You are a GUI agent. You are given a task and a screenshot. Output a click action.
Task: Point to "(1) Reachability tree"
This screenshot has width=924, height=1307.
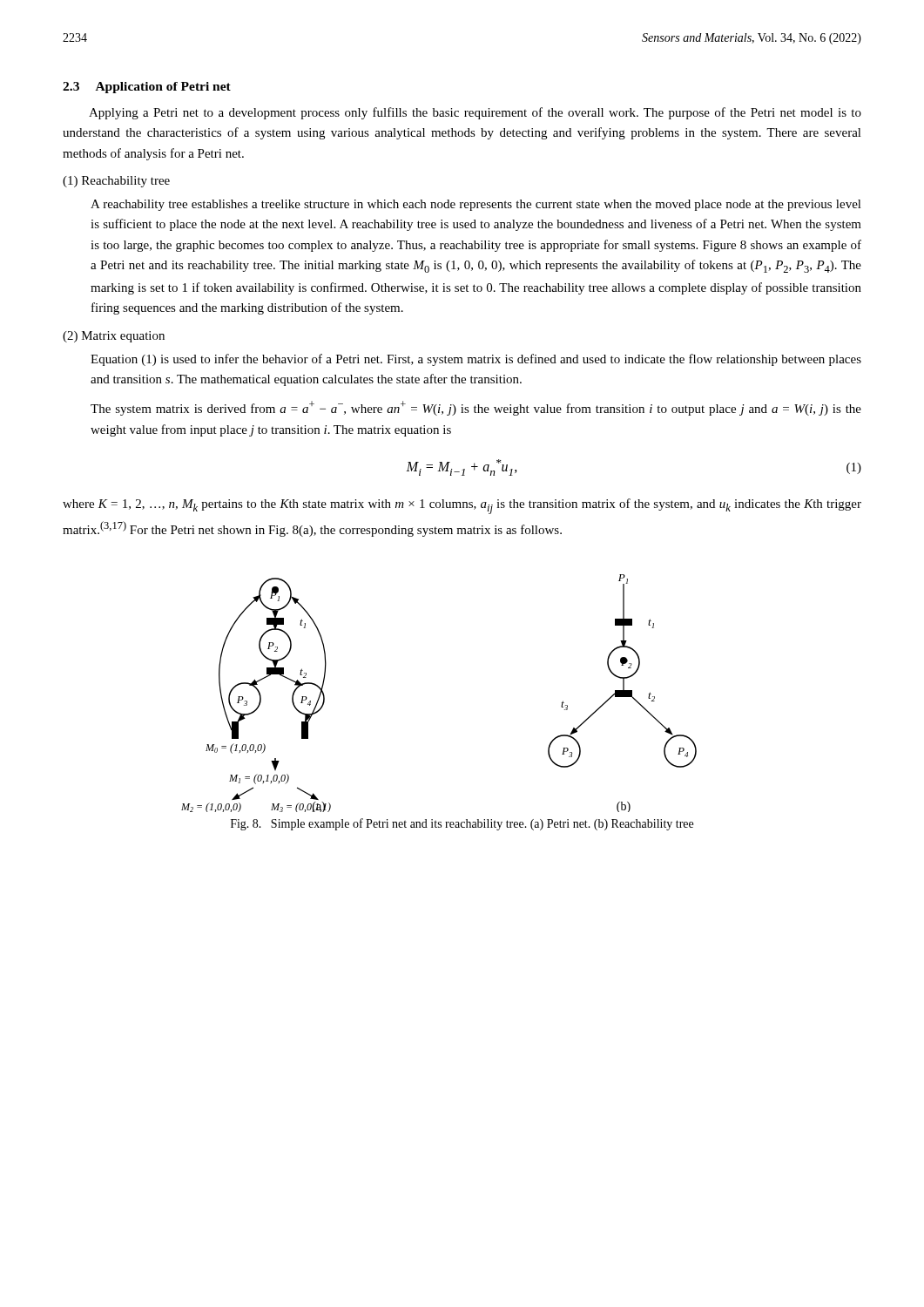coord(116,180)
